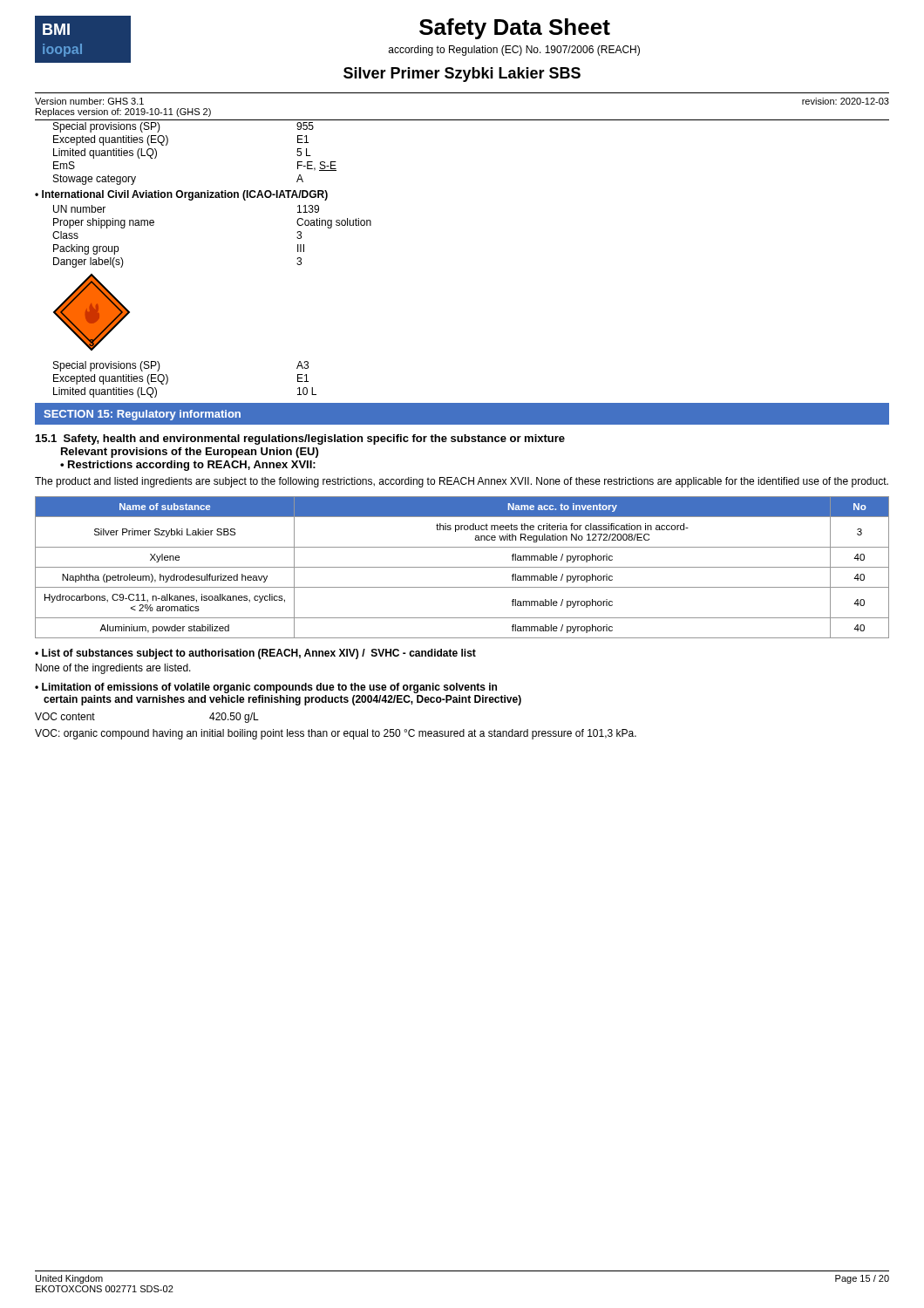
Task: Locate the element starting "Silver Primer Szybki Lakier SBS"
Action: click(462, 73)
